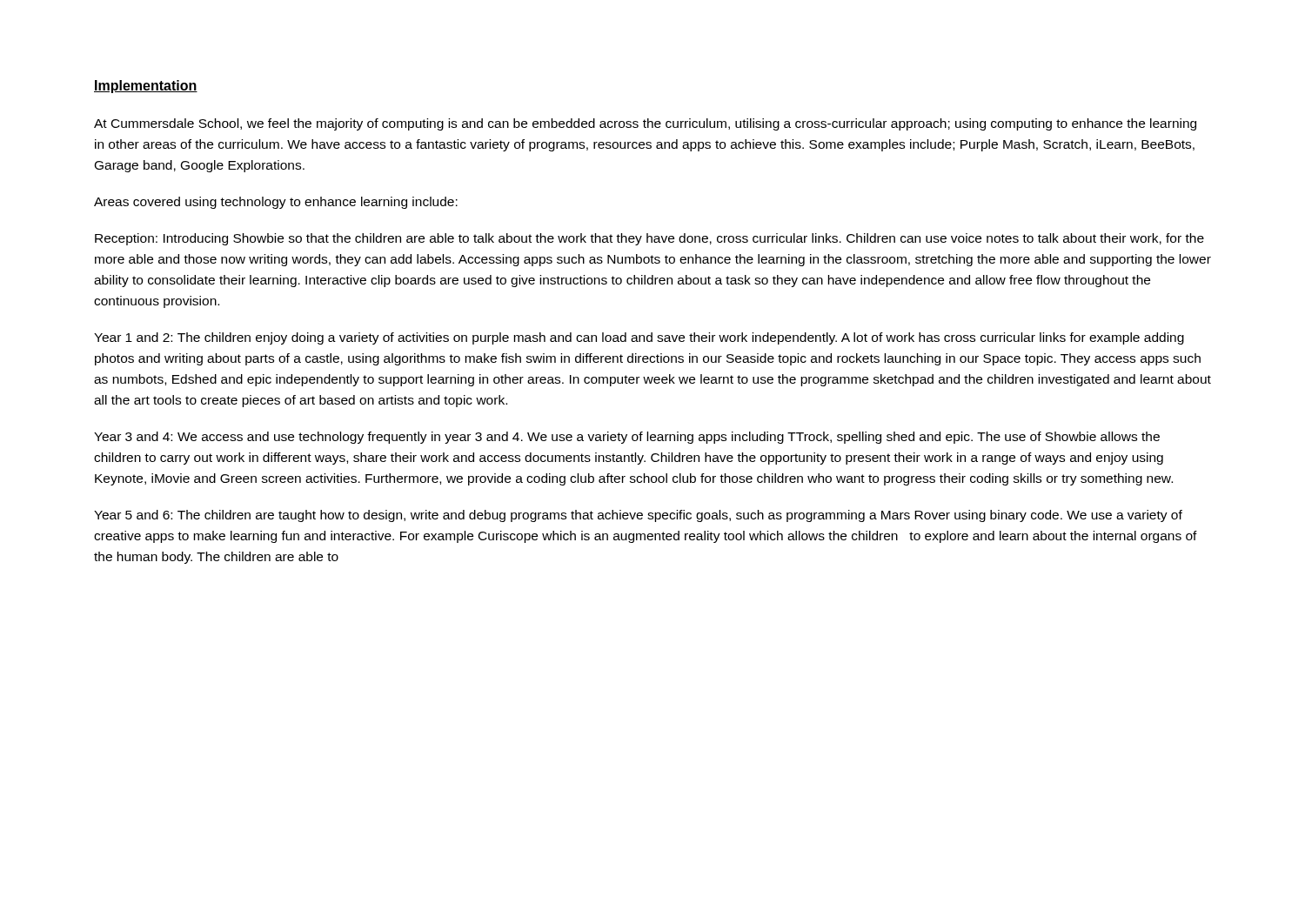
Task: Locate the block of text that opens with "Year 3 and"
Action: tap(634, 457)
